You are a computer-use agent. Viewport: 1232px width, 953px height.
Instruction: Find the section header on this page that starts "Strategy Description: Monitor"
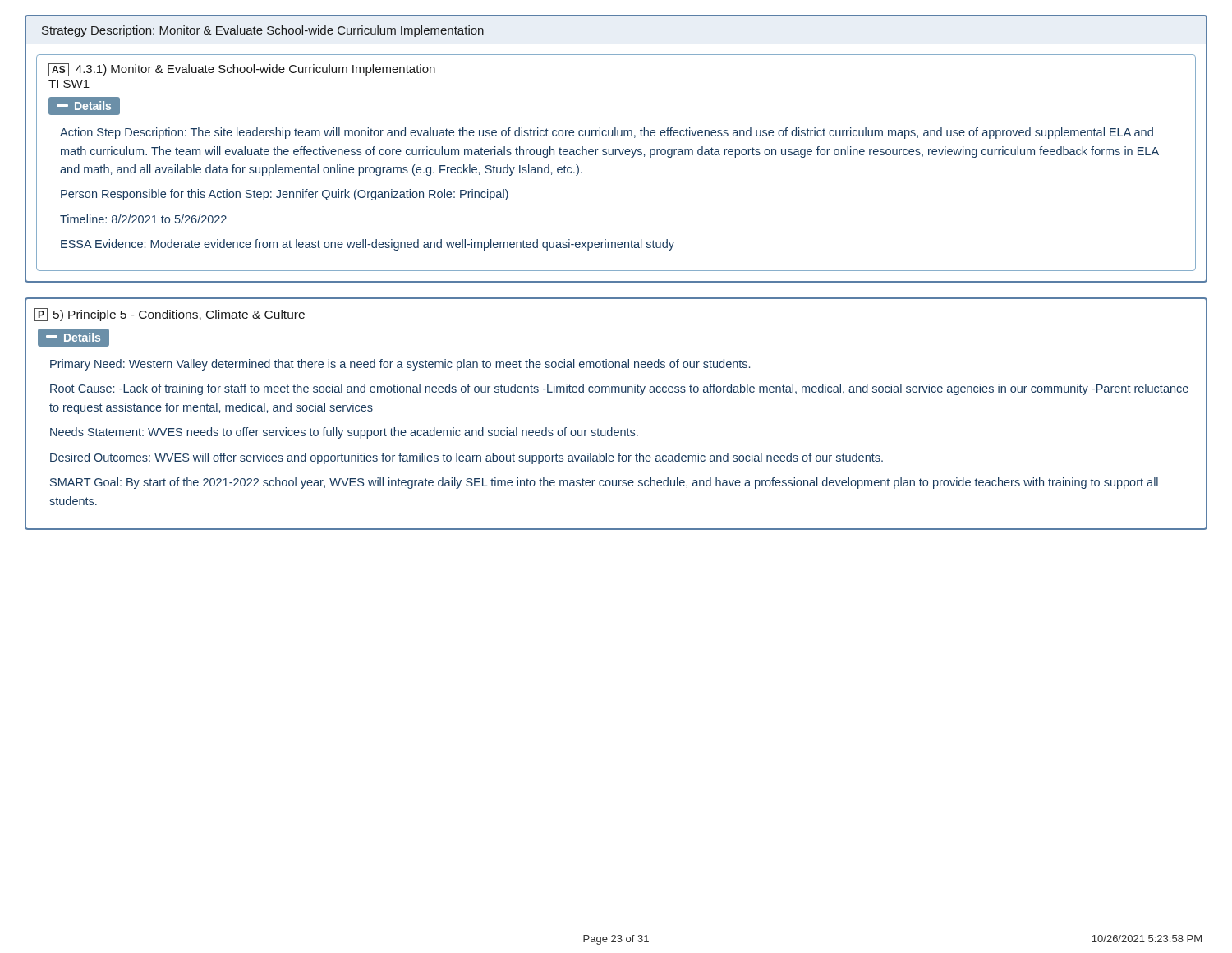[616, 144]
